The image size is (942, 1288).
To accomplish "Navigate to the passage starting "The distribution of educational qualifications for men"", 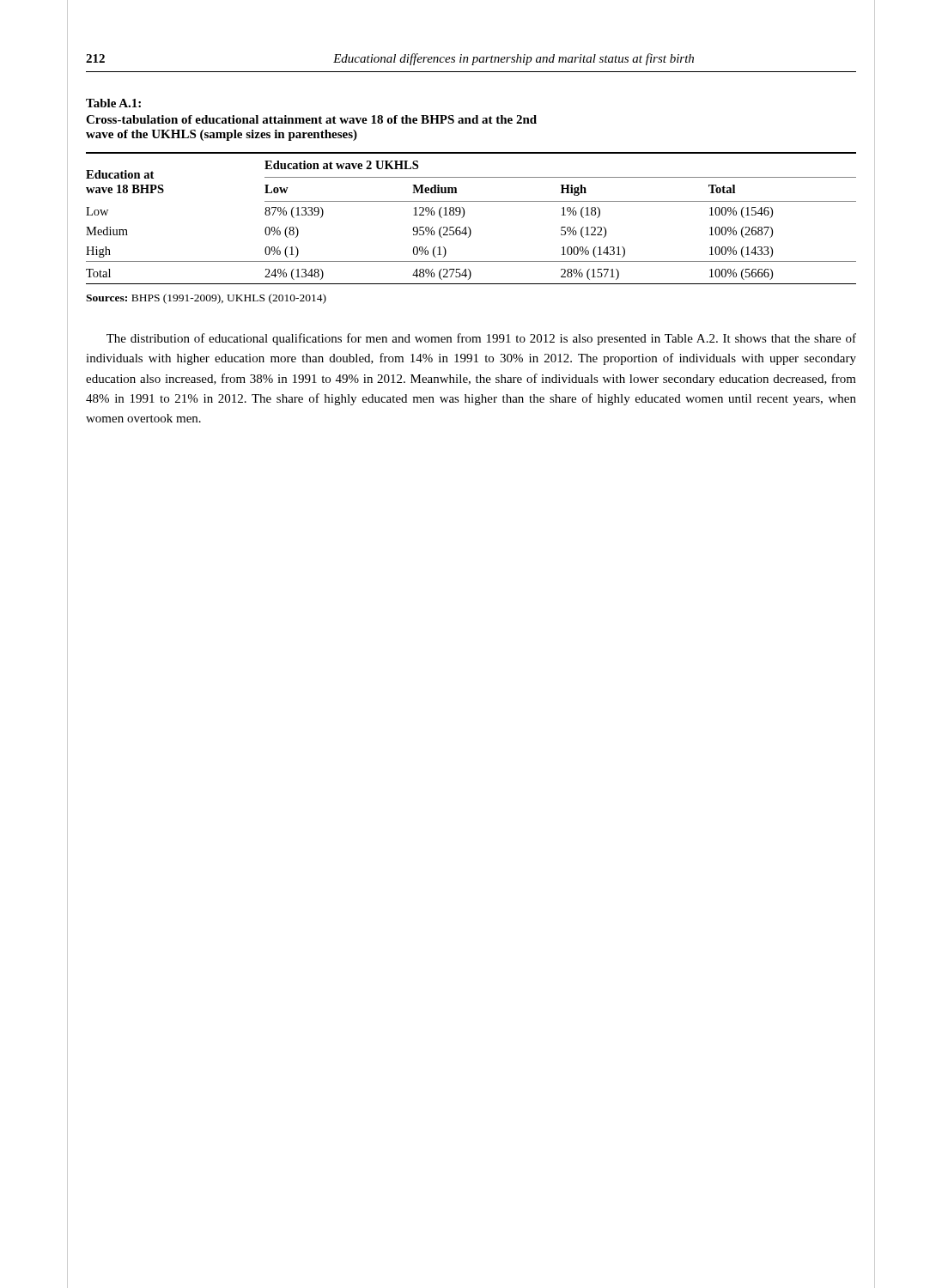I will coord(471,378).
